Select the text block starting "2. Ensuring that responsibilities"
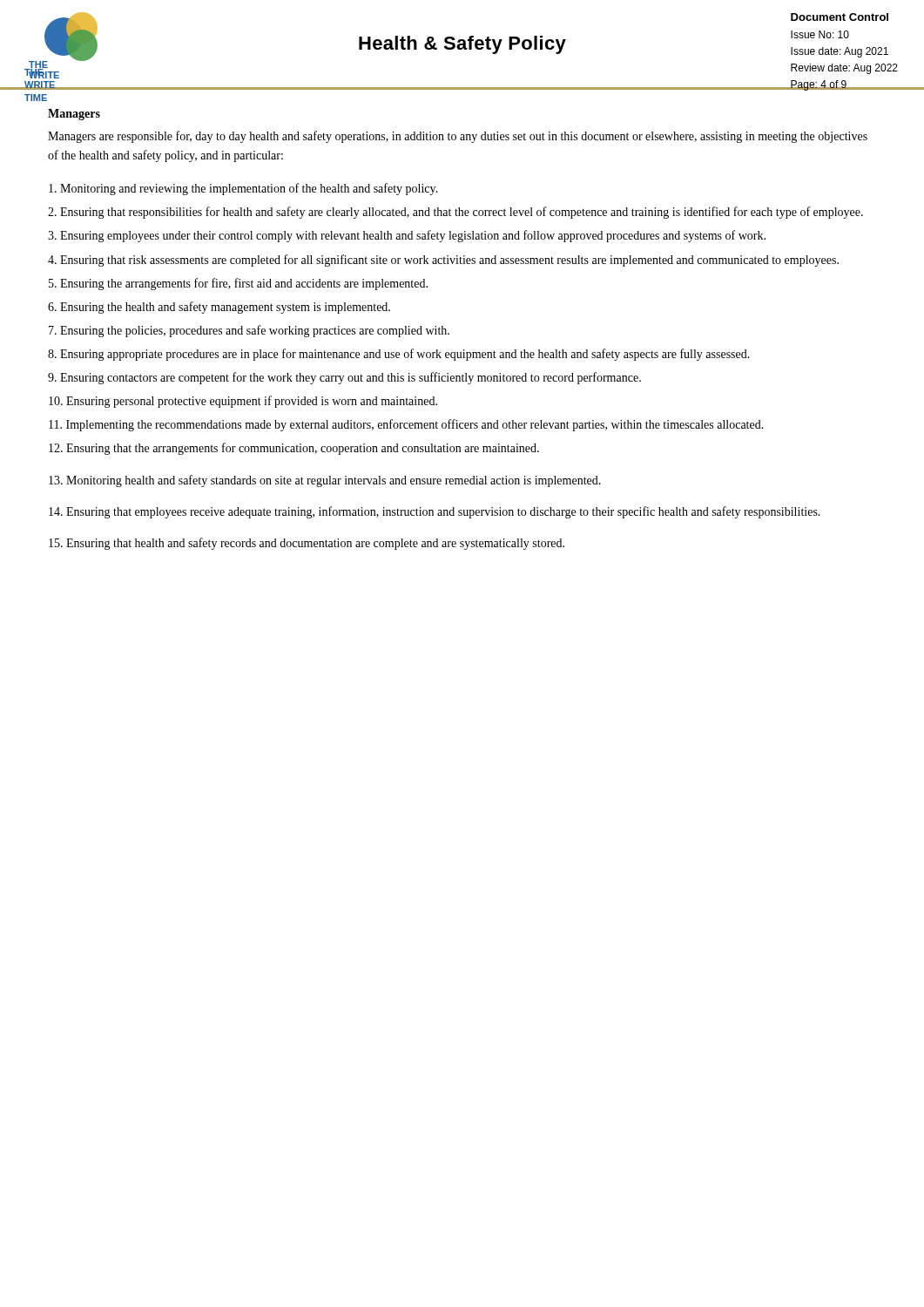The width and height of the screenshot is (924, 1307). pyautogui.click(x=456, y=213)
